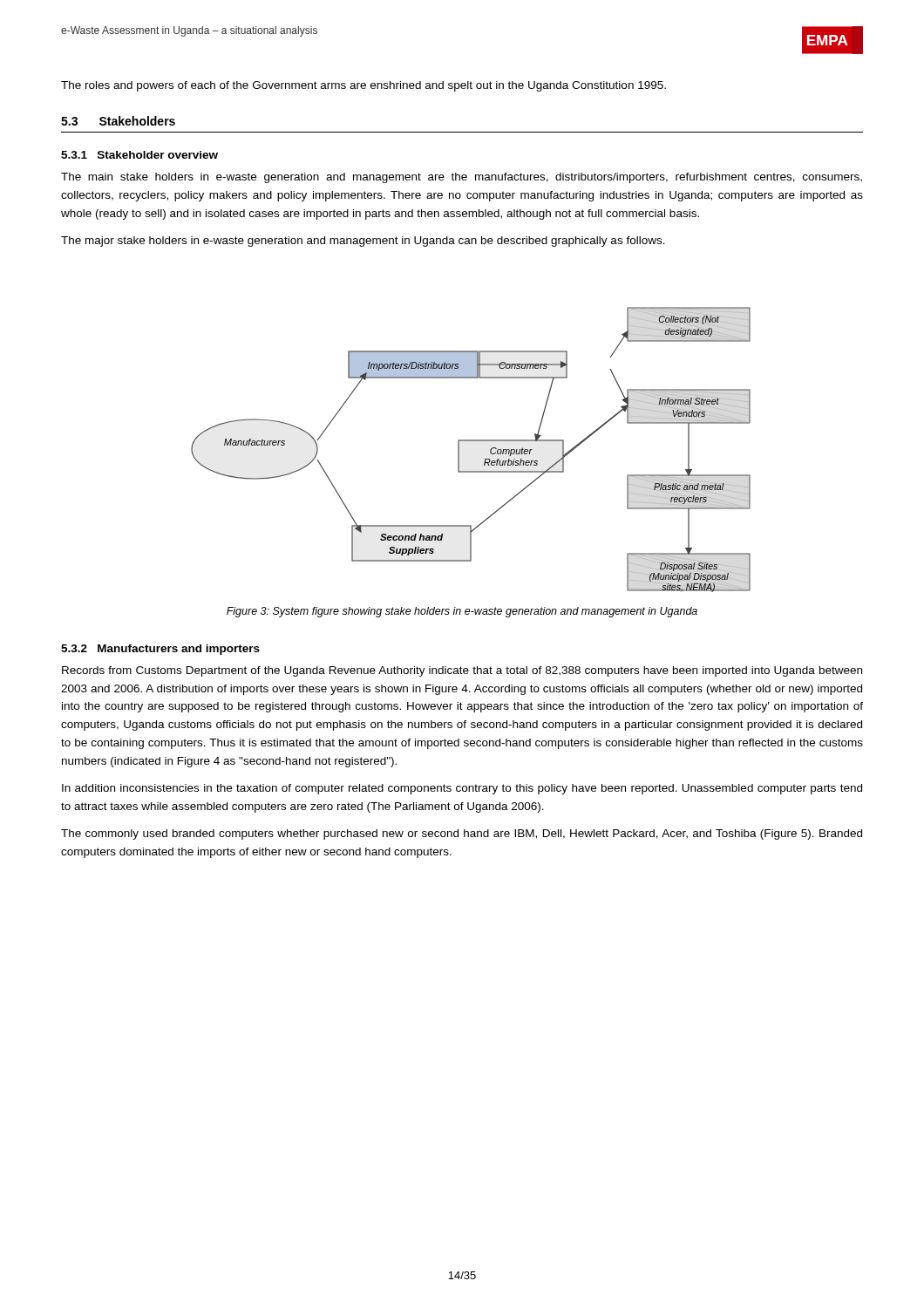Viewport: 924px width, 1308px height.
Task: Find the text block starting "5.3.2 Manufacturers and"
Action: coord(160,648)
